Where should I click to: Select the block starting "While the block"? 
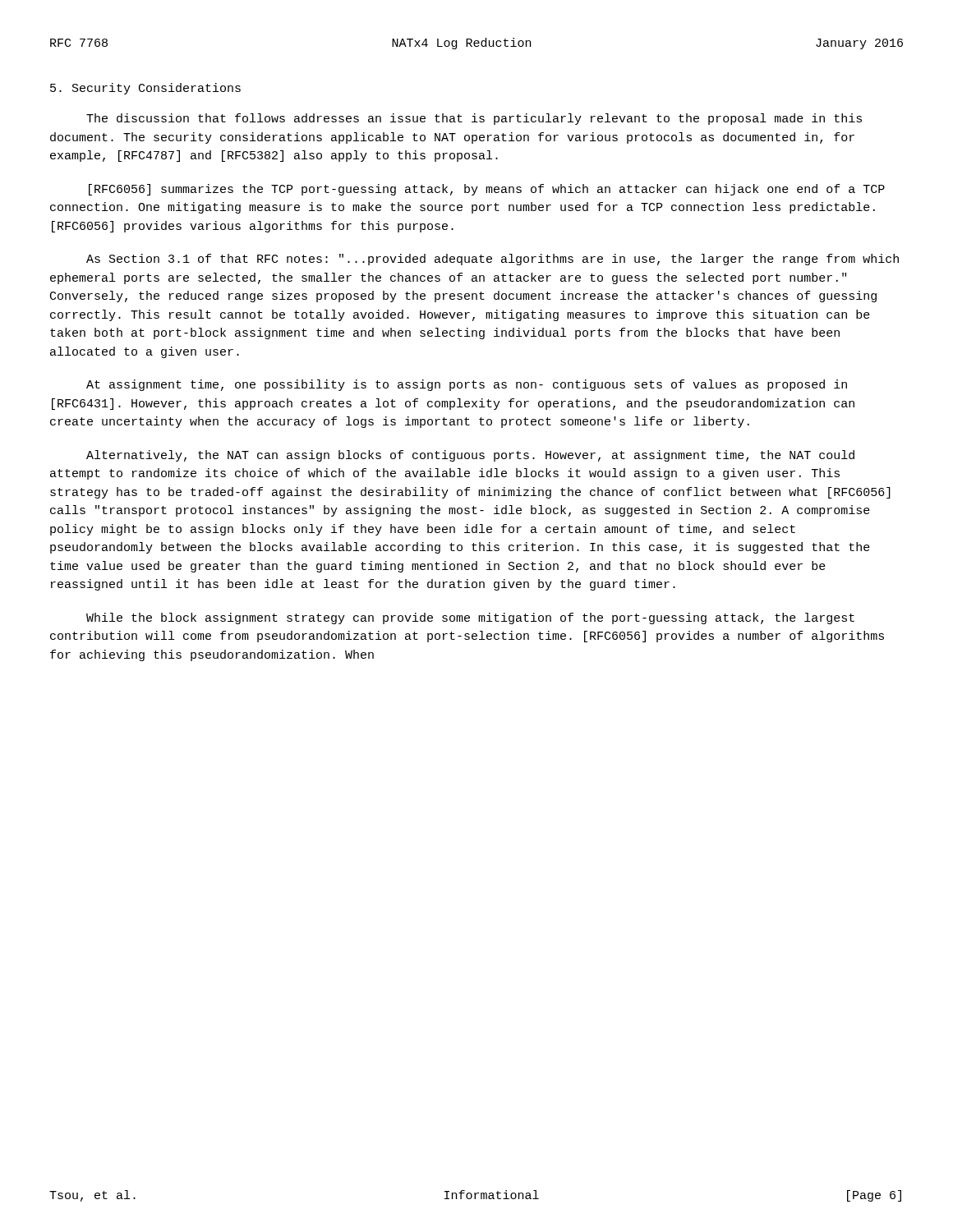pos(467,637)
